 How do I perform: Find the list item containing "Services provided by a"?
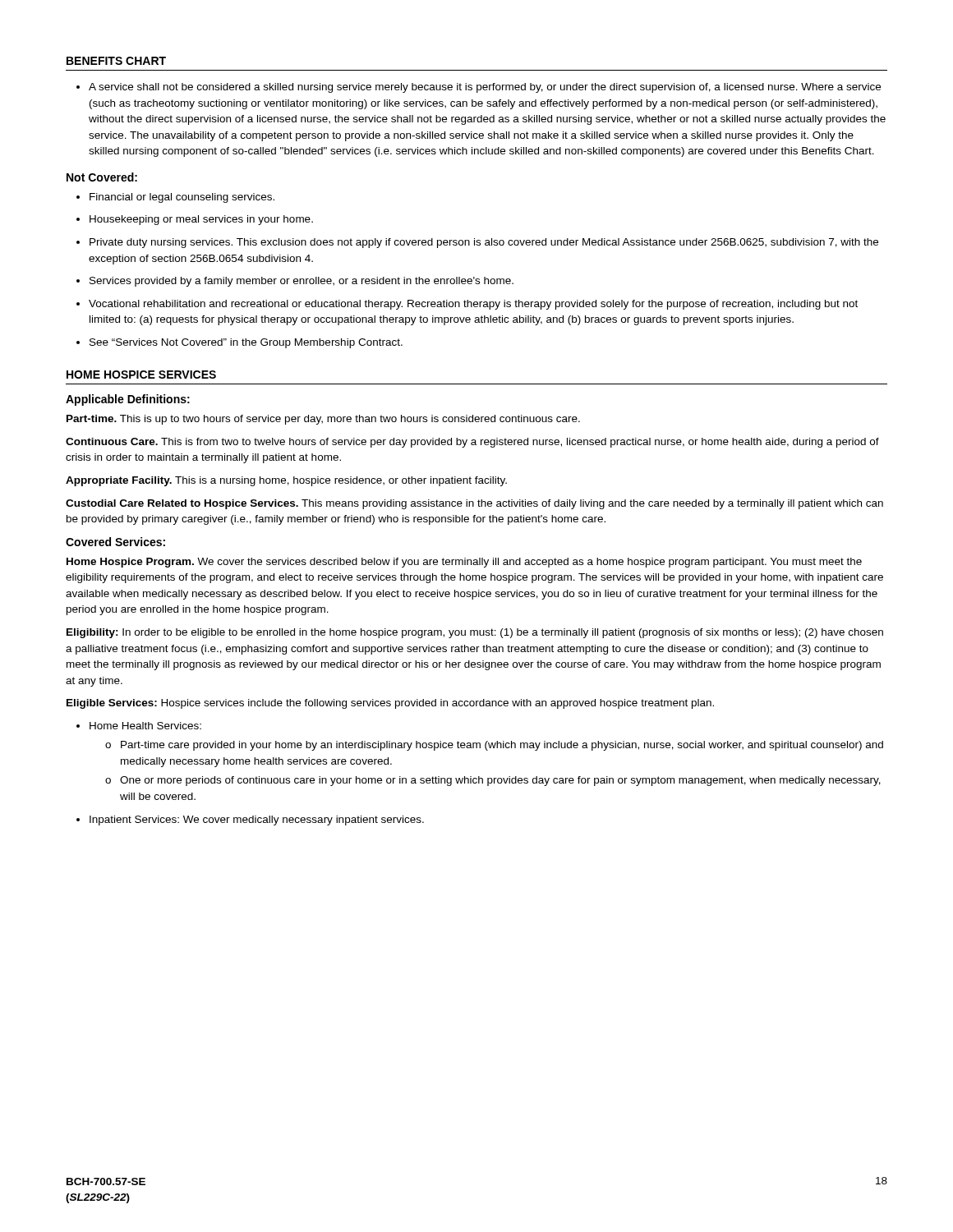pyautogui.click(x=302, y=281)
